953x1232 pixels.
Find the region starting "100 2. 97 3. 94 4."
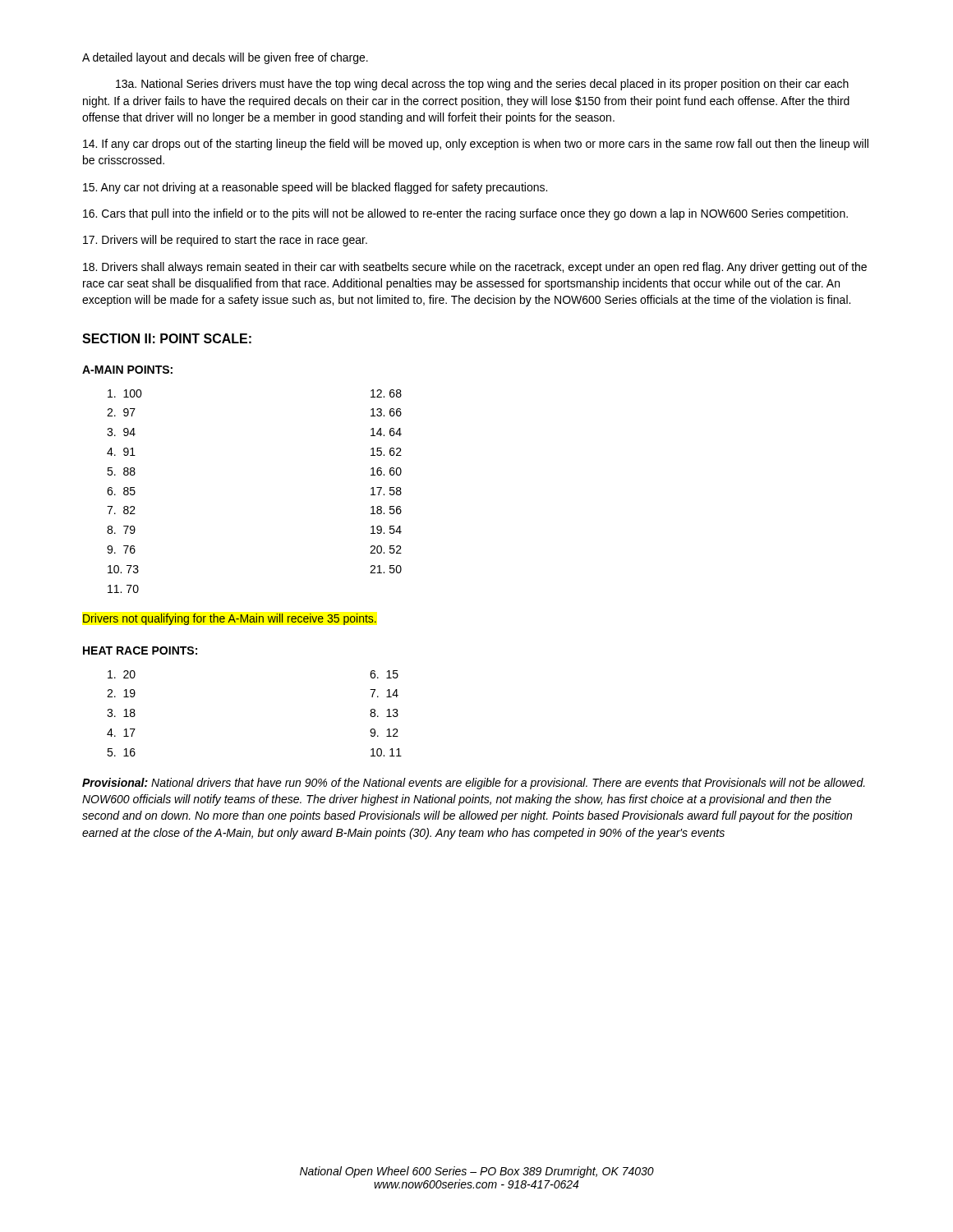click(x=126, y=393)
